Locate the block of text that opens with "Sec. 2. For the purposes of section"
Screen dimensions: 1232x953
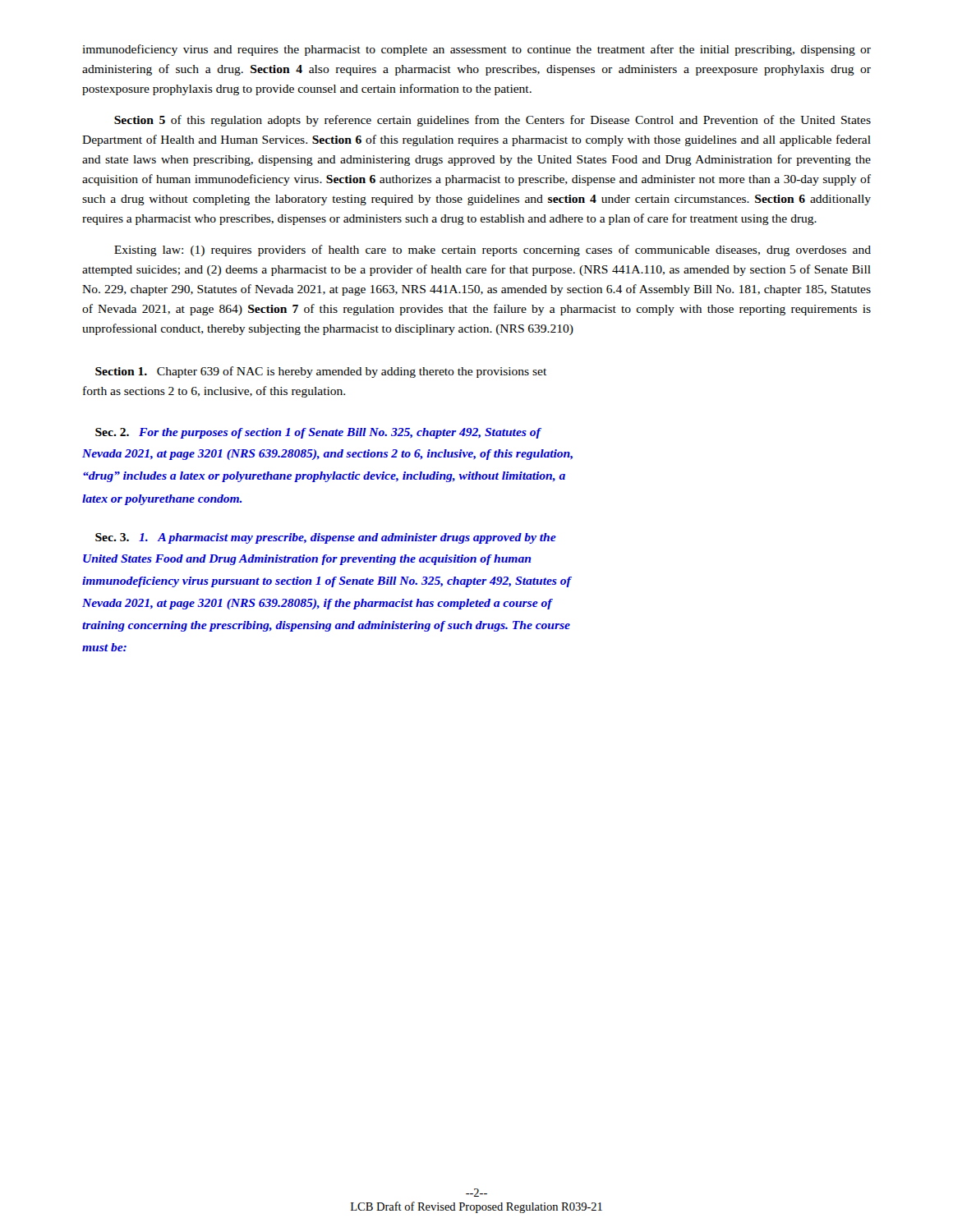pos(476,466)
